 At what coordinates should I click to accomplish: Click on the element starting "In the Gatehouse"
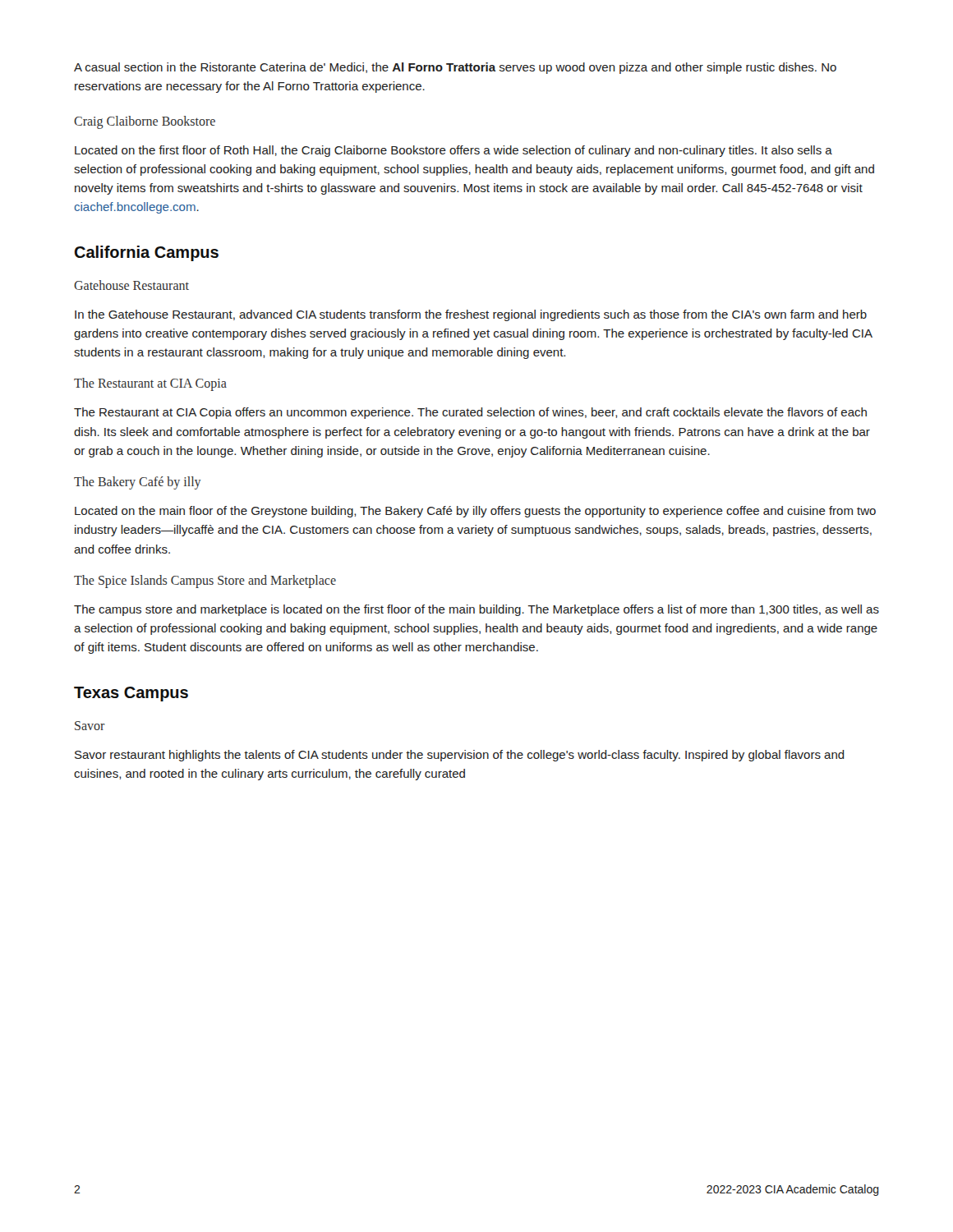(x=476, y=333)
